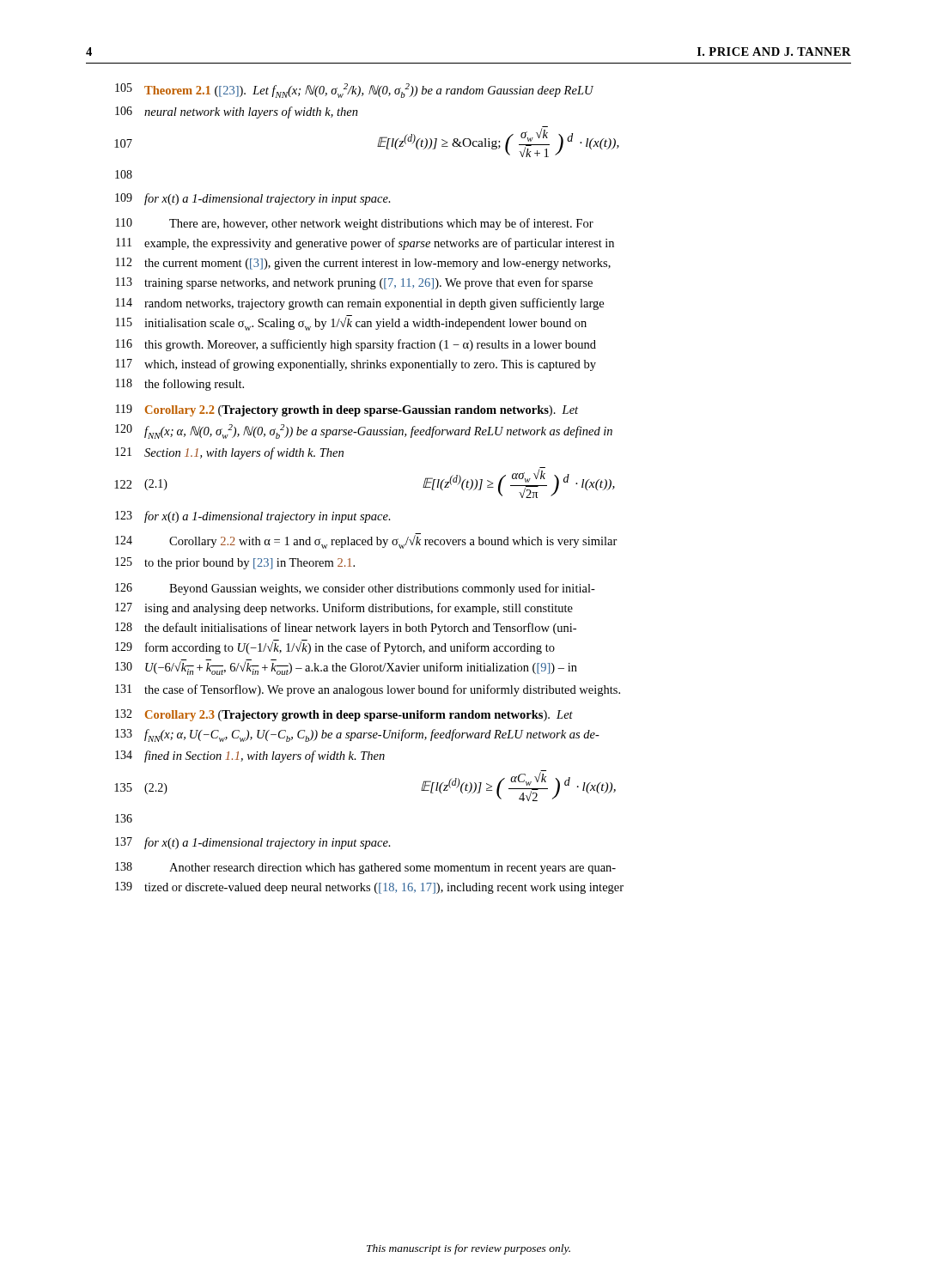Click on the text block that says "124 Corollary 2.2 with α = 1"

pyautogui.click(x=468, y=552)
